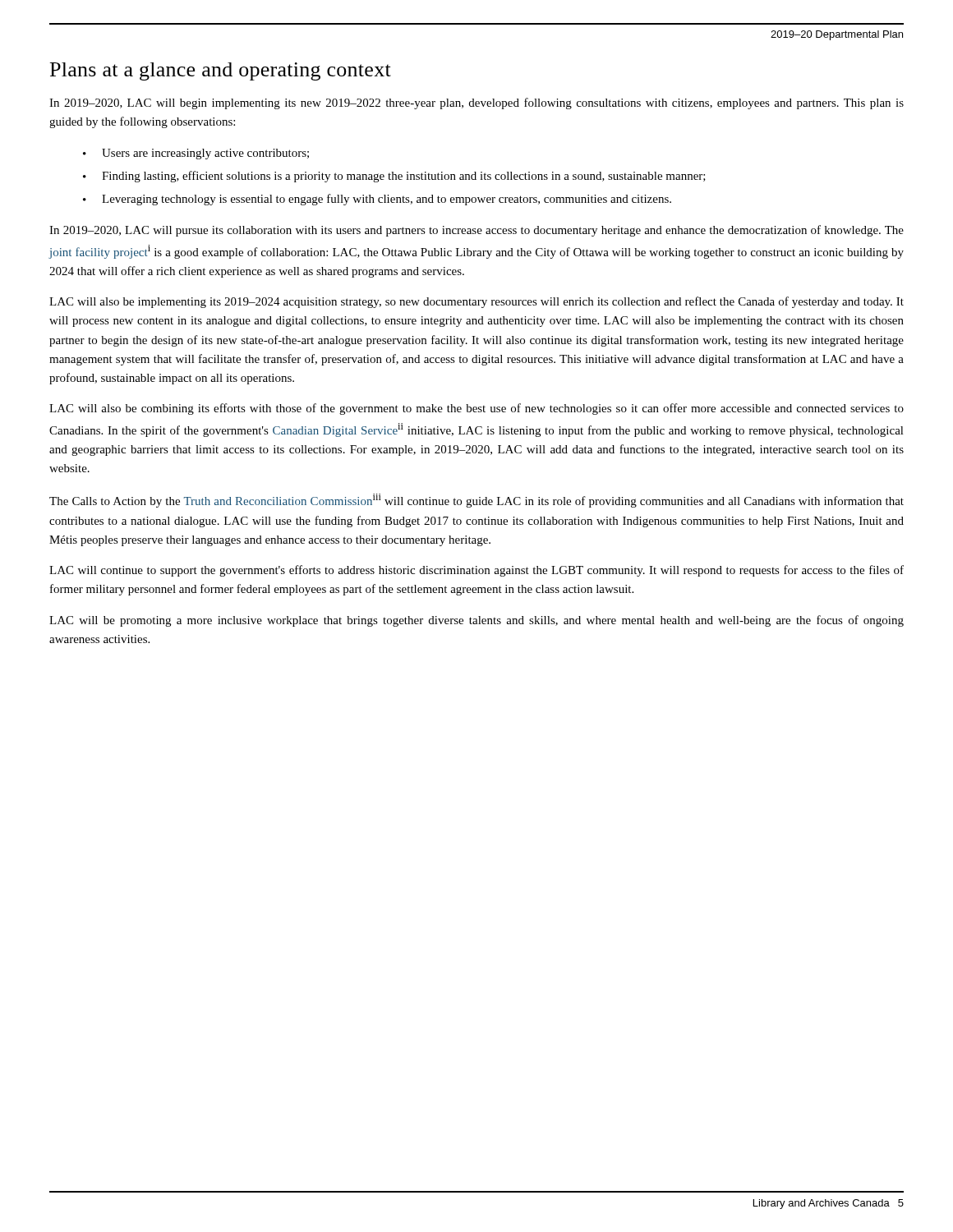Point to the block beginning "LAC will be promoting a"
Screen dimensions: 1232x953
(x=476, y=630)
